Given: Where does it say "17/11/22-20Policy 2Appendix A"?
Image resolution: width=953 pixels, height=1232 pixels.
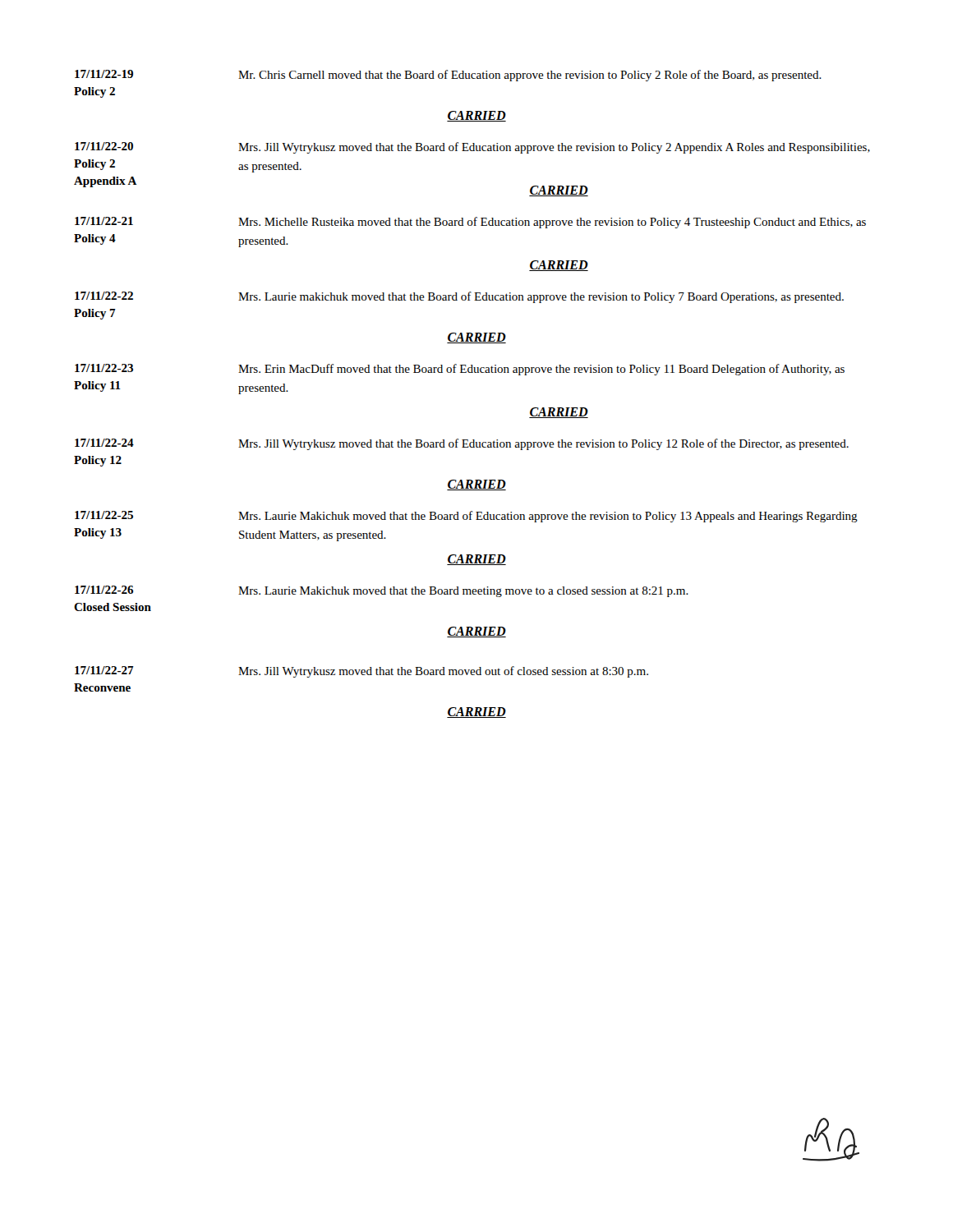Looking at the screenshot, I should pos(105,163).
